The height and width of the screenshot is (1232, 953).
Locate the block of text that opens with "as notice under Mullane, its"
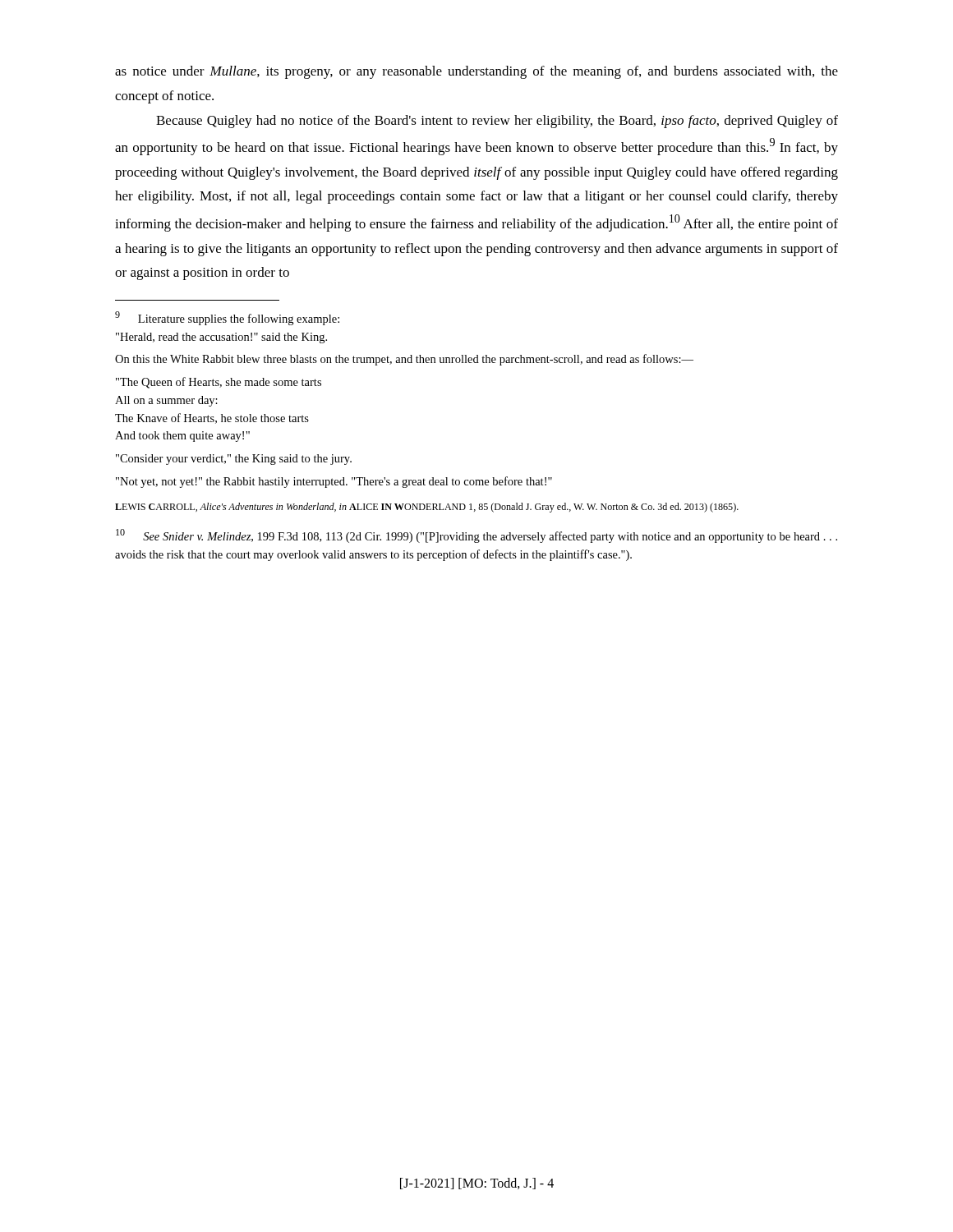pyautogui.click(x=476, y=172)
